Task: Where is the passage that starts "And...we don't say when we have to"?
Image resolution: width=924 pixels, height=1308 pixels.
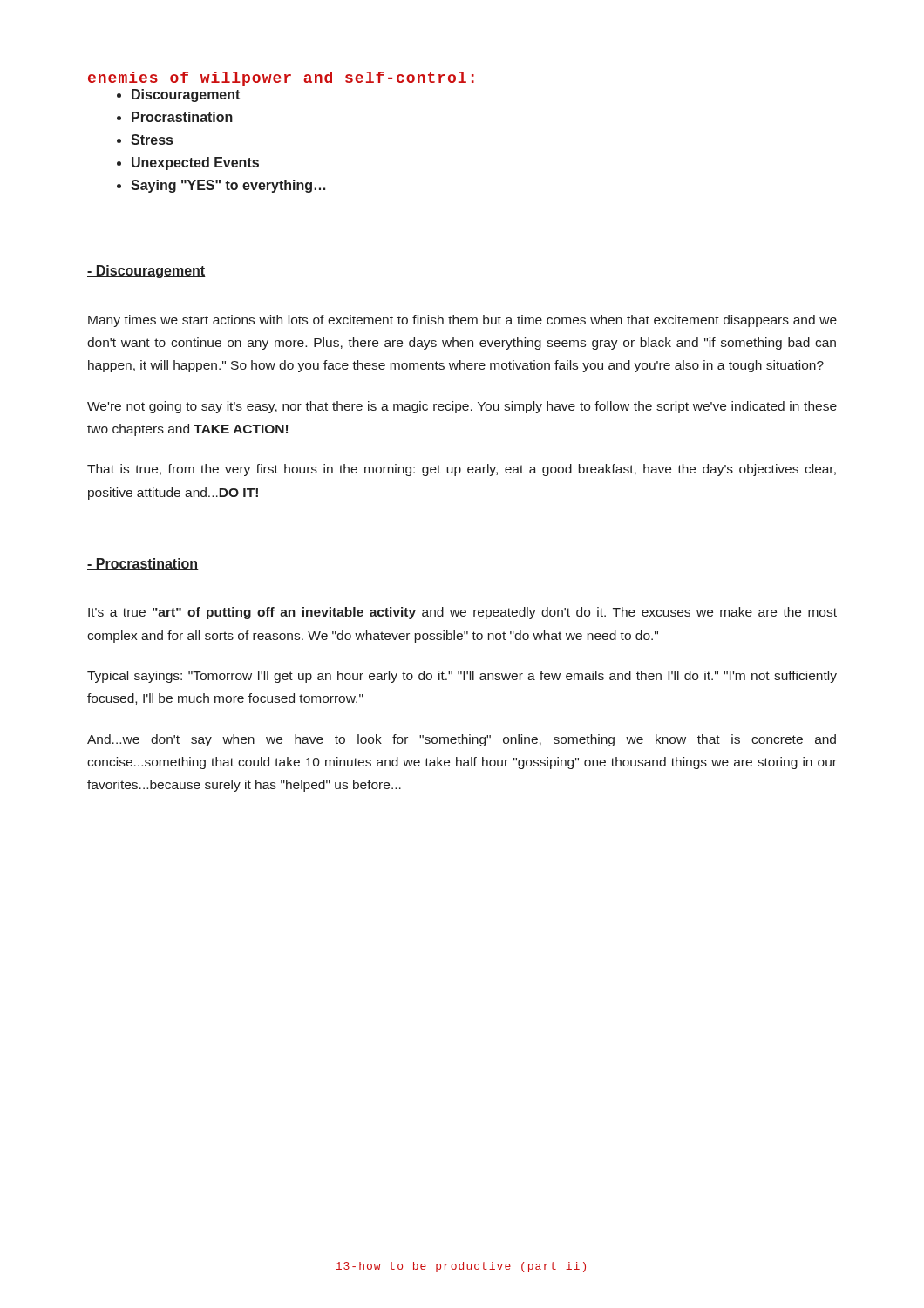Action: click(462, 762)
